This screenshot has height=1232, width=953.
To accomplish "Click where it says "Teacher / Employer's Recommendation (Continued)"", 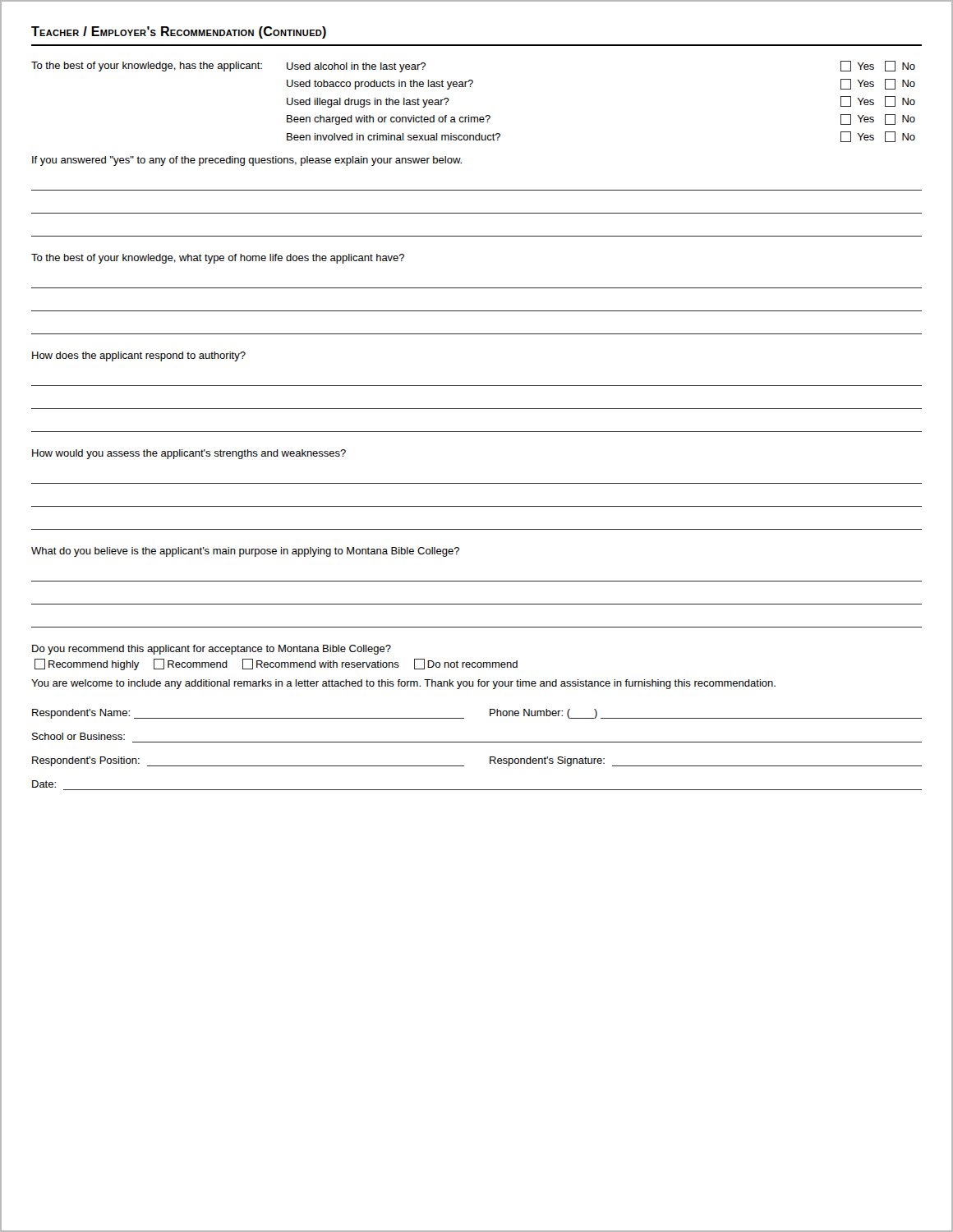I will pos(179,32).
